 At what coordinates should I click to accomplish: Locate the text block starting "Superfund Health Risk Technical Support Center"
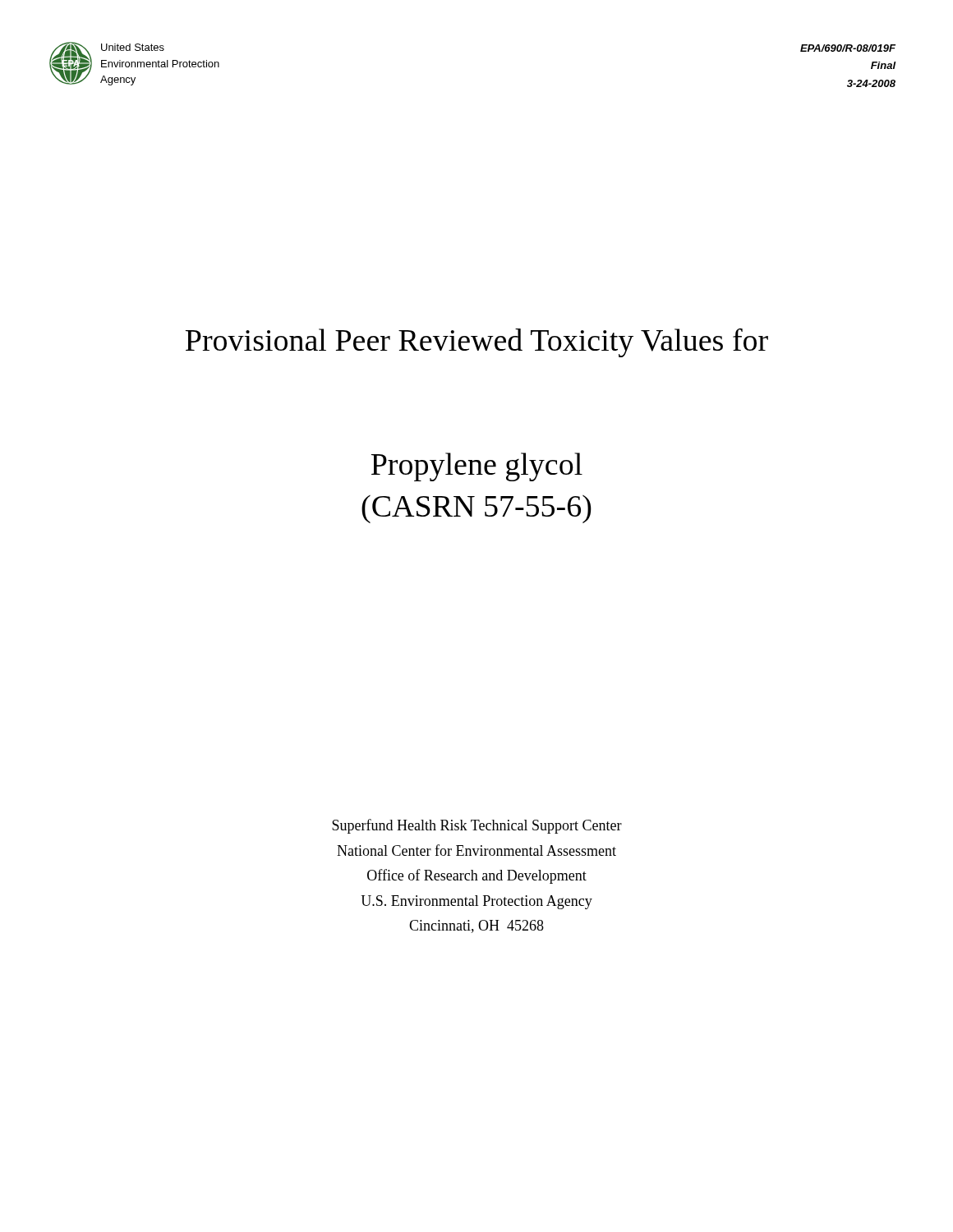coord(476,876)
